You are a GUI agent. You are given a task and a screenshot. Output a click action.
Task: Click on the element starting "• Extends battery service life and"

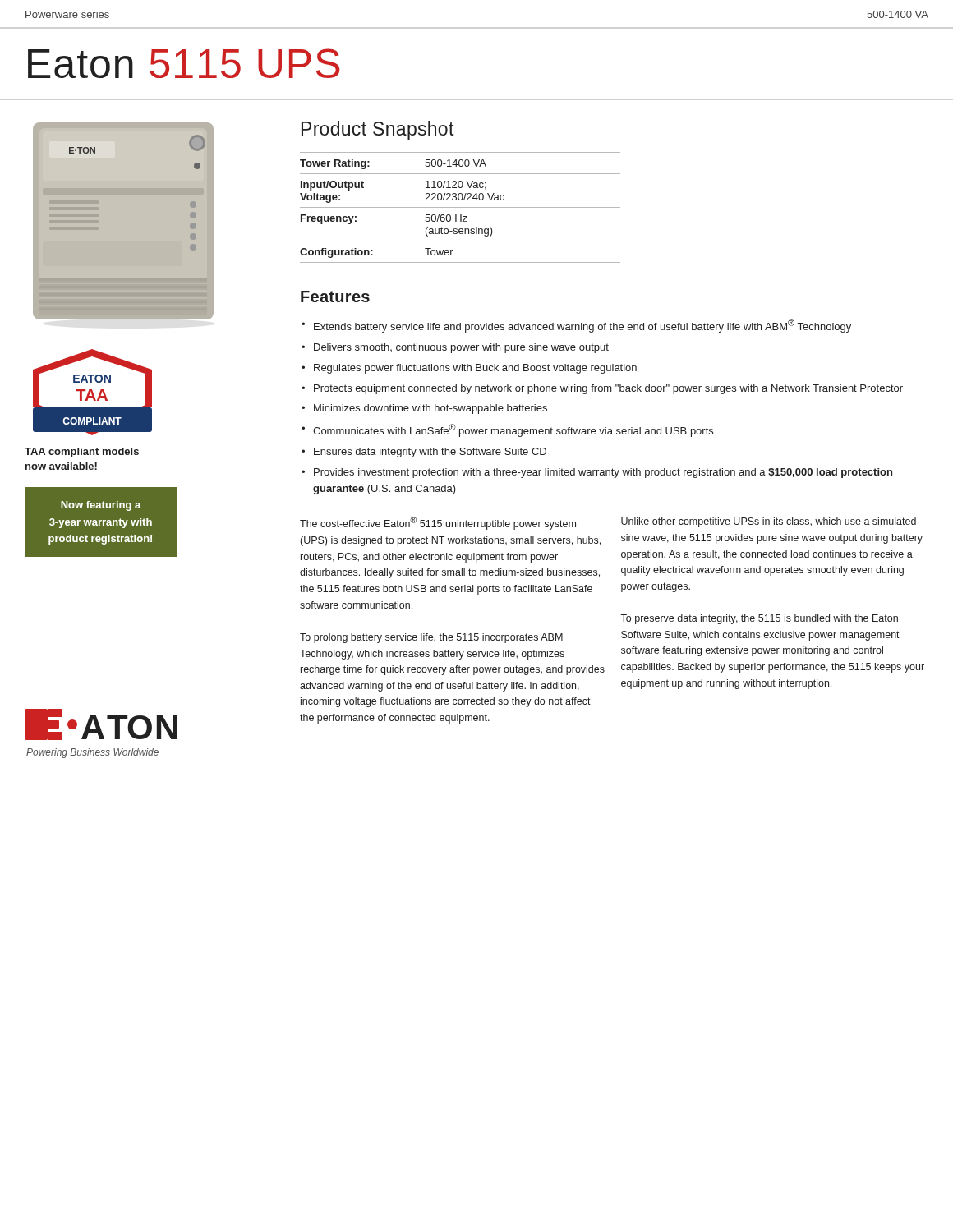576,325
